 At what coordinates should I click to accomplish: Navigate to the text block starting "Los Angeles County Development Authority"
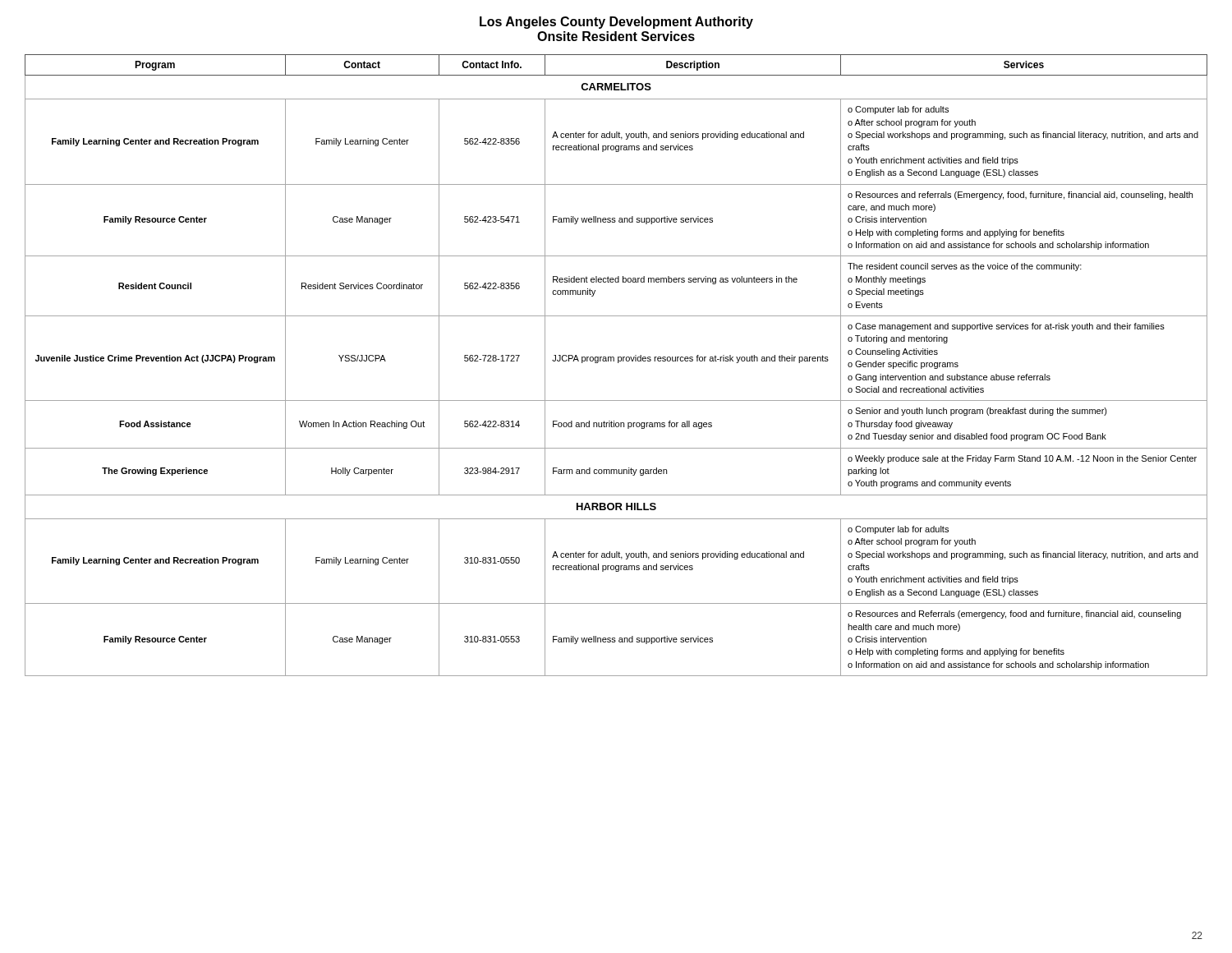[616, 30]
